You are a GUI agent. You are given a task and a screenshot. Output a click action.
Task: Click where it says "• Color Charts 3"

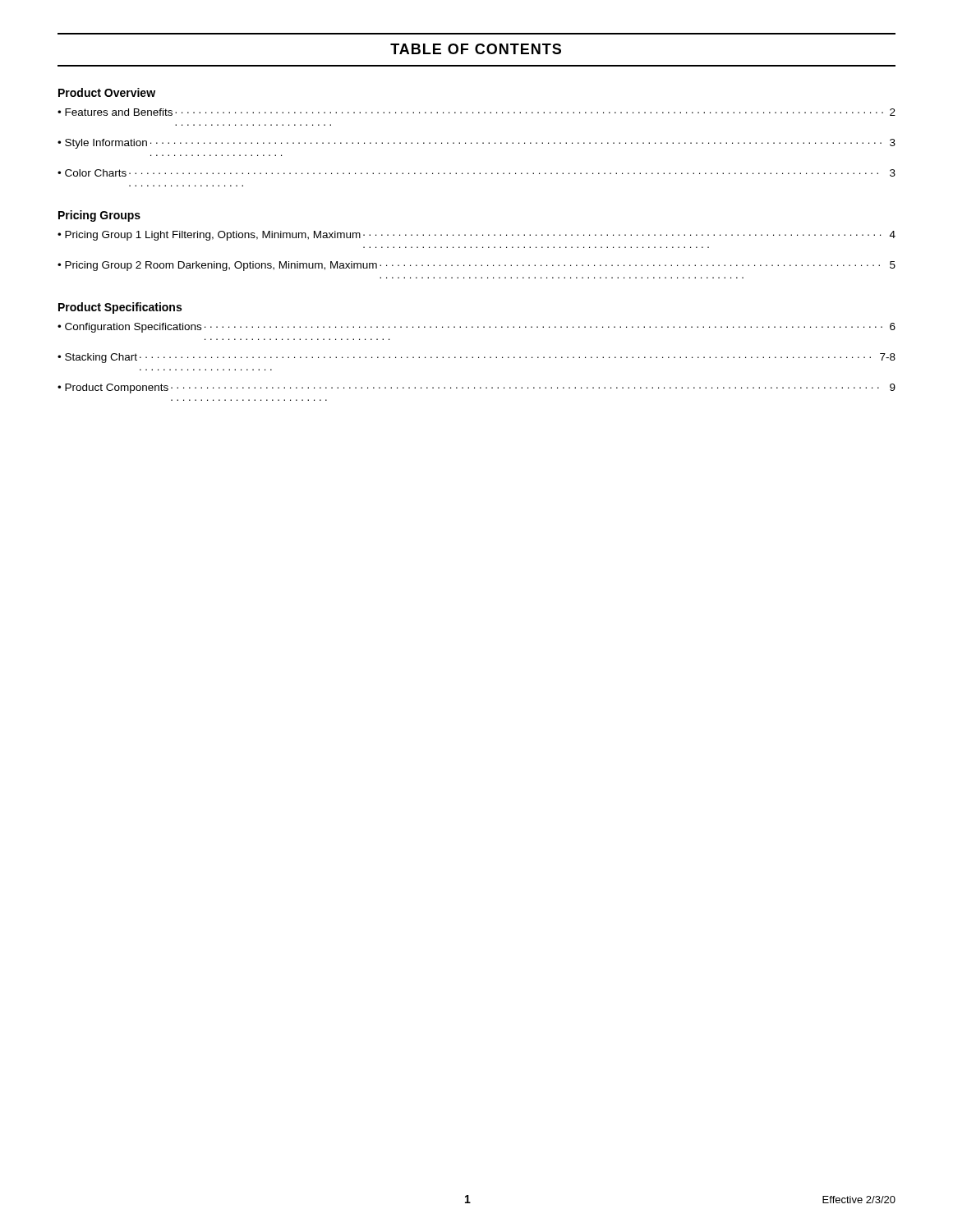click(x=476, y=178)
